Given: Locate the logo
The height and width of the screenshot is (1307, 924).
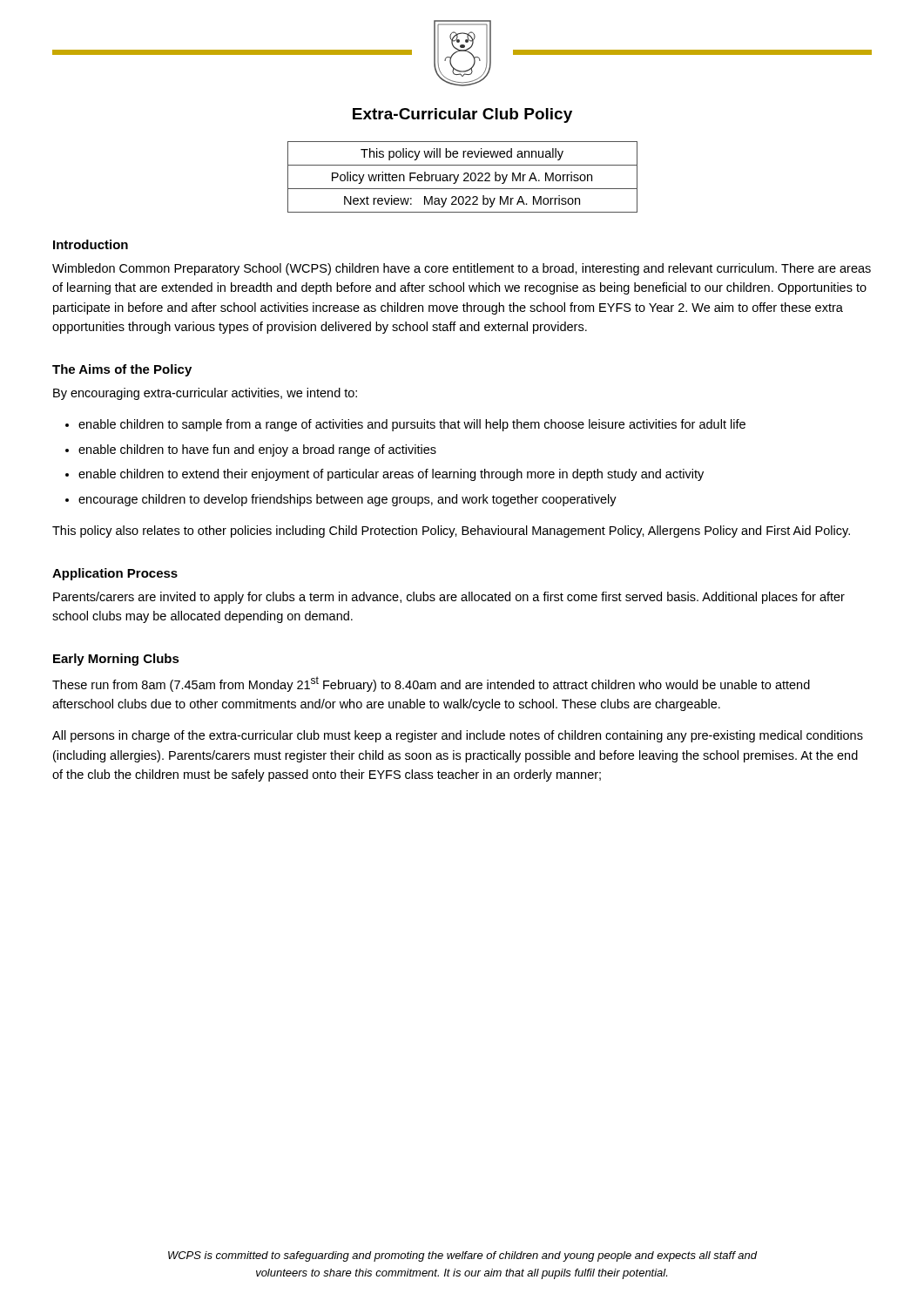Looking at the screenshot, I should pyautogui.click(x=462, y=52).
